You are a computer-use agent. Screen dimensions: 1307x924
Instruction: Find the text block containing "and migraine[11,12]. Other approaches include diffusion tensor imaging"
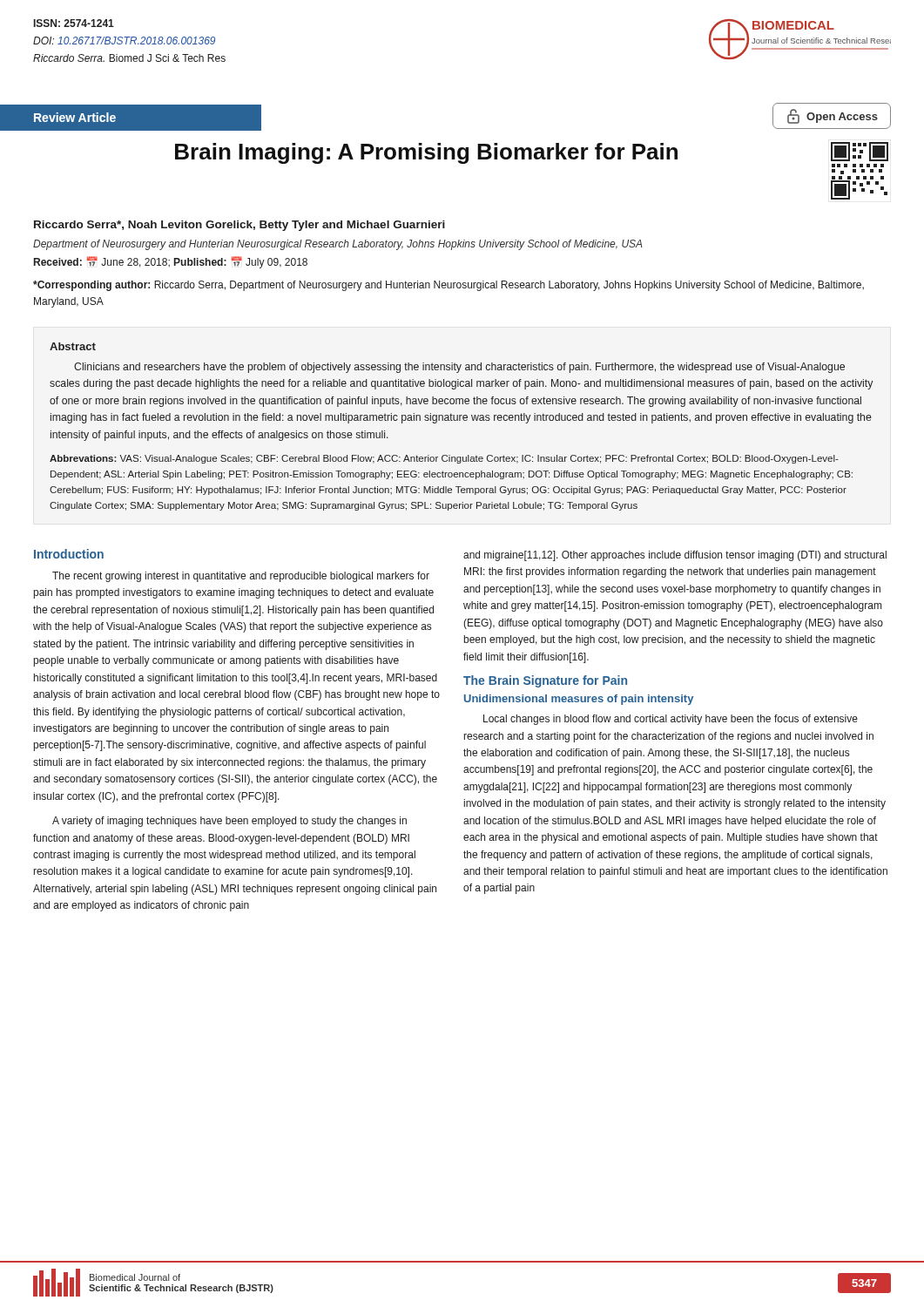tap(675, 606)
